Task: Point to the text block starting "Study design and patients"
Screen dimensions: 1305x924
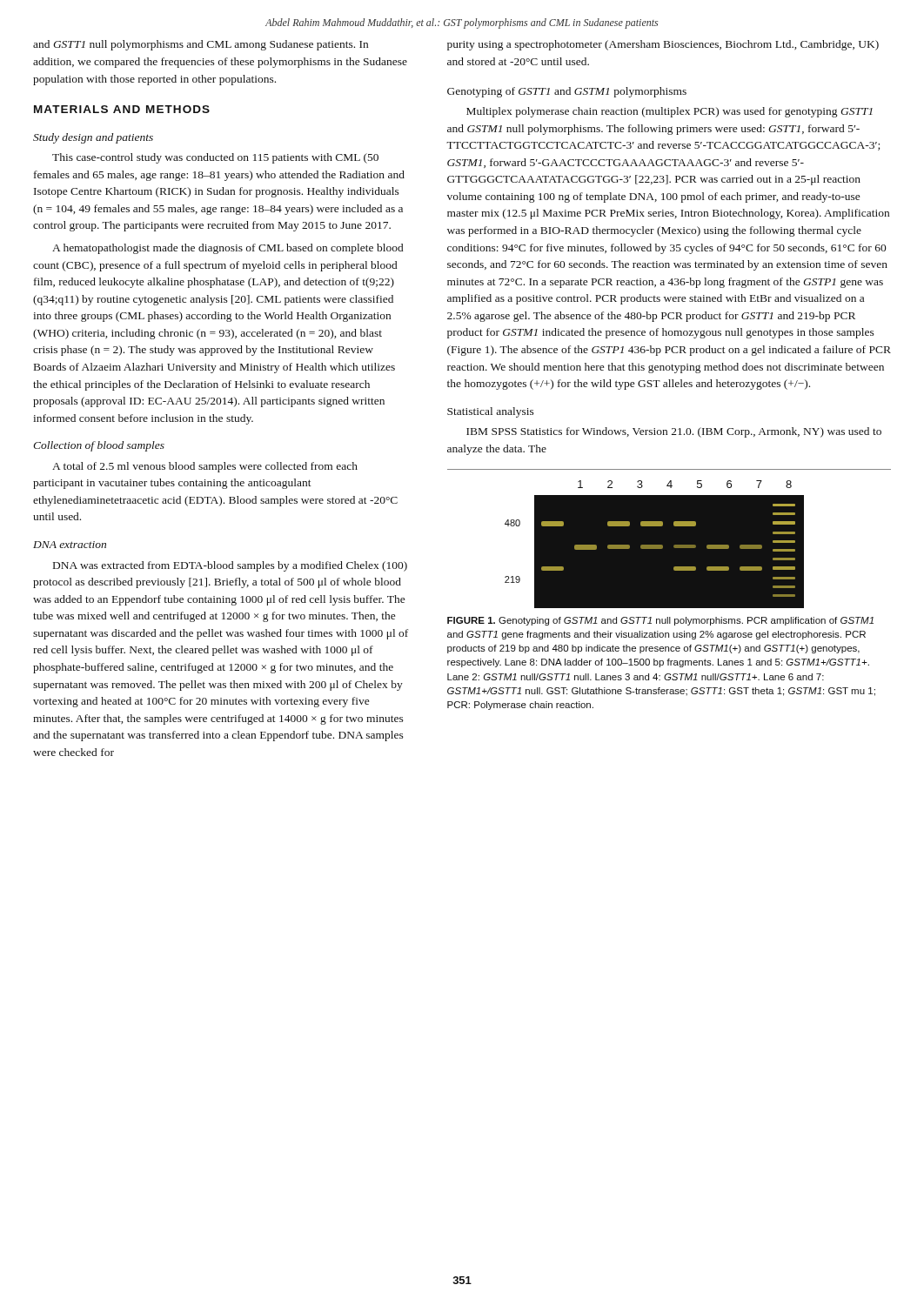Action: click(93, 137)
